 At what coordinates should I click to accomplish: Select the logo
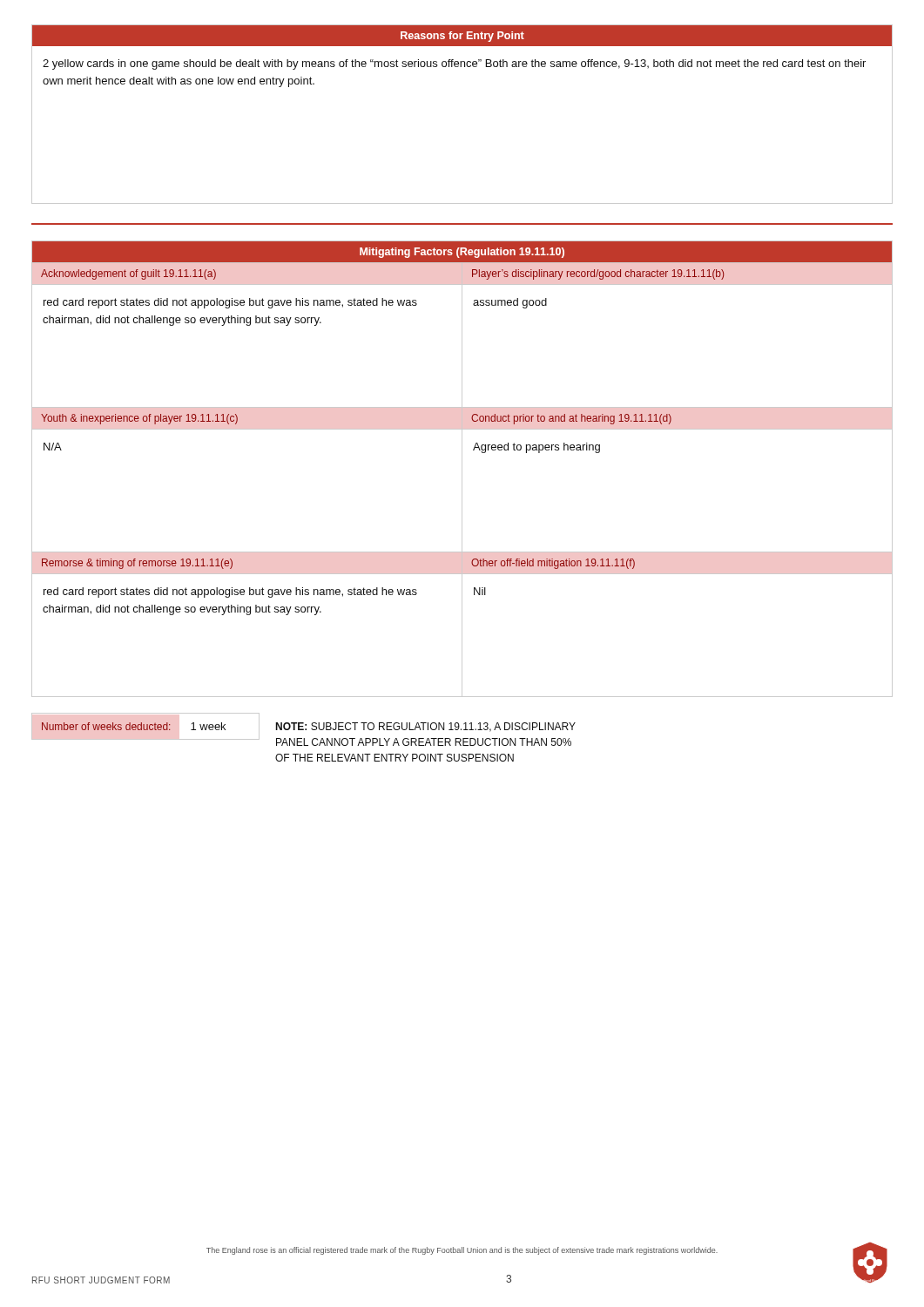pyautogui.click(x=870, y=1263)
